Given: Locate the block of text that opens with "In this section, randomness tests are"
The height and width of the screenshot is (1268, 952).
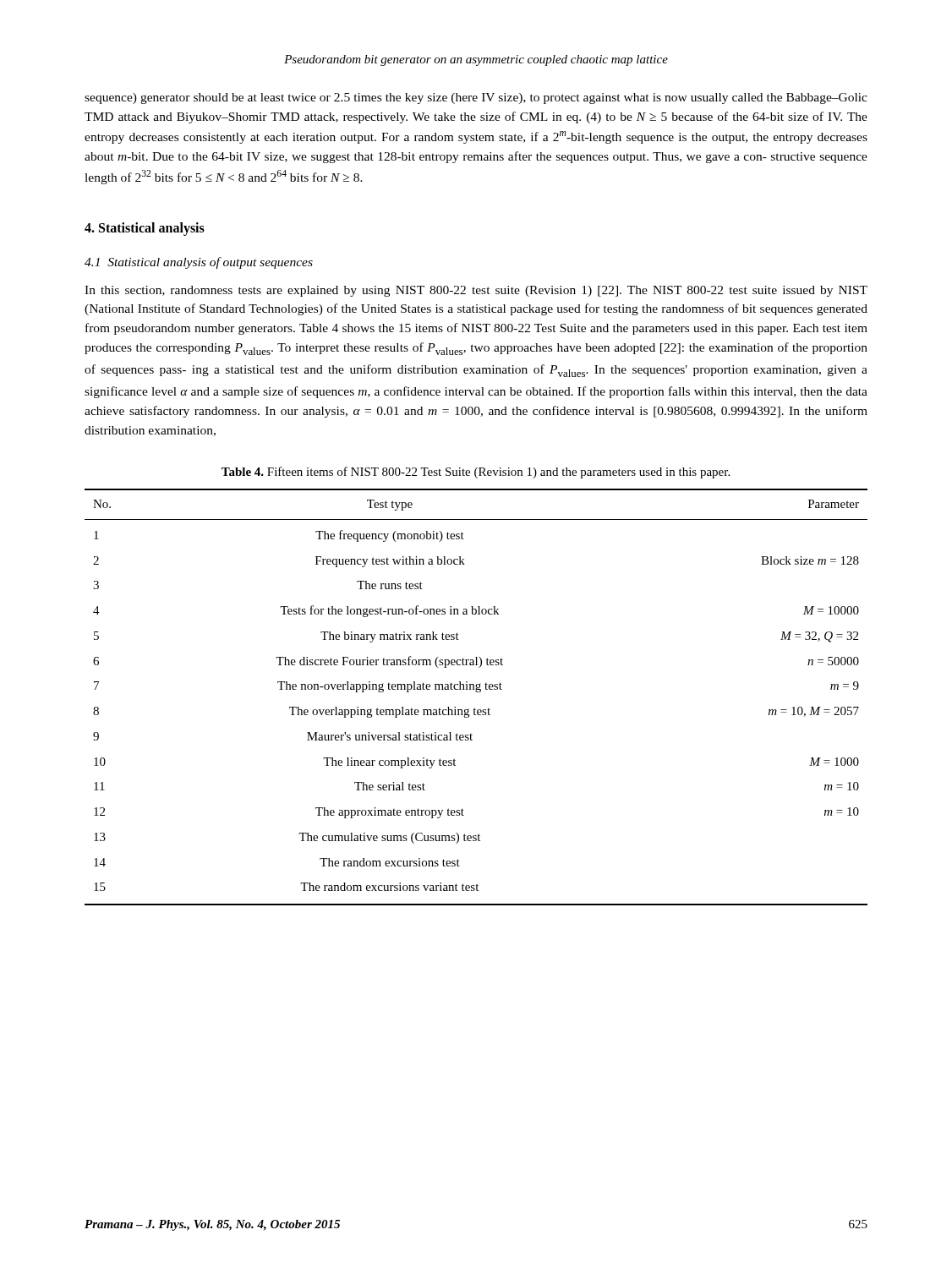Looking at the screenshot, I should pos(476,359).
